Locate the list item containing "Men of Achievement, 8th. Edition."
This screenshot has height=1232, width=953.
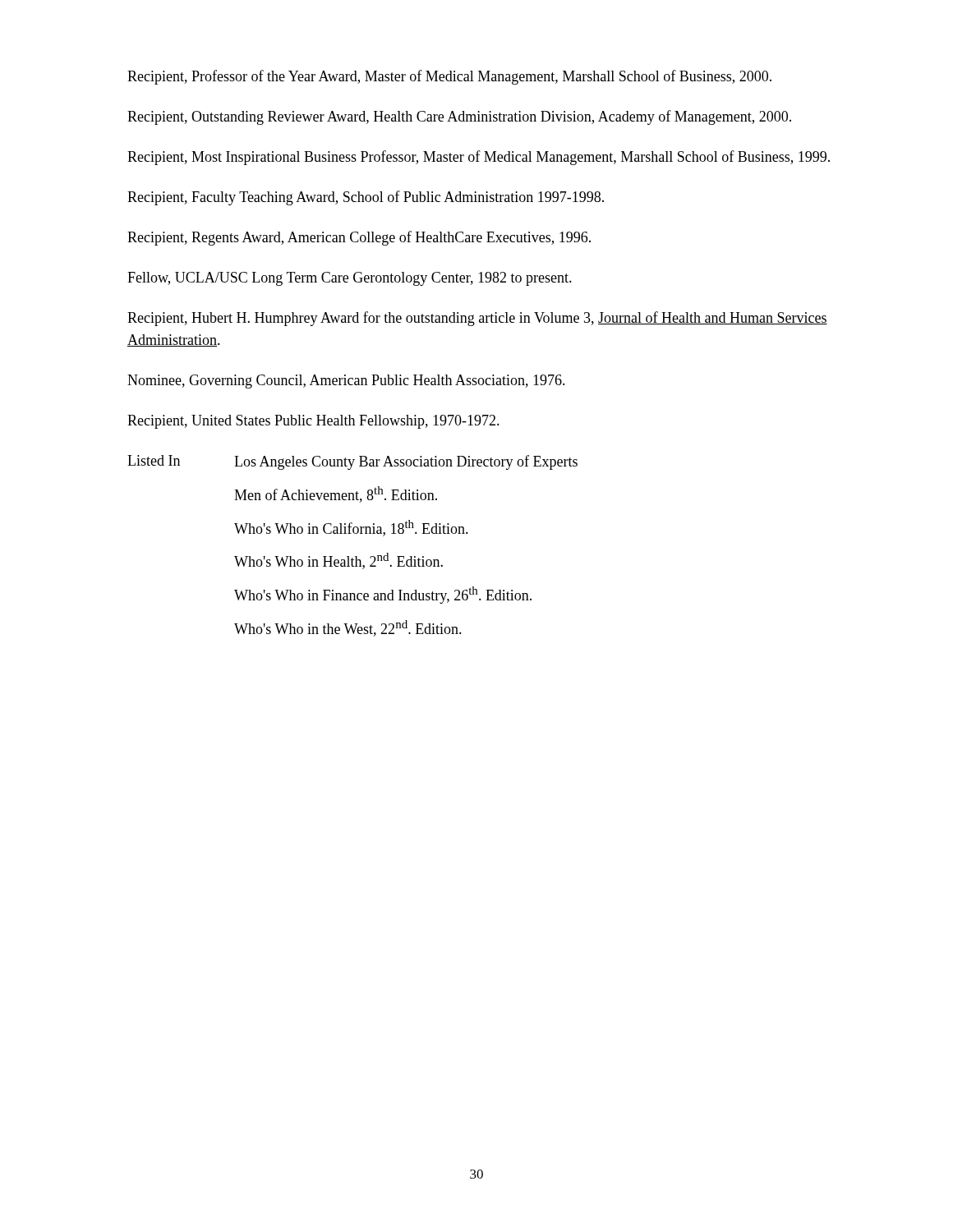336,493
